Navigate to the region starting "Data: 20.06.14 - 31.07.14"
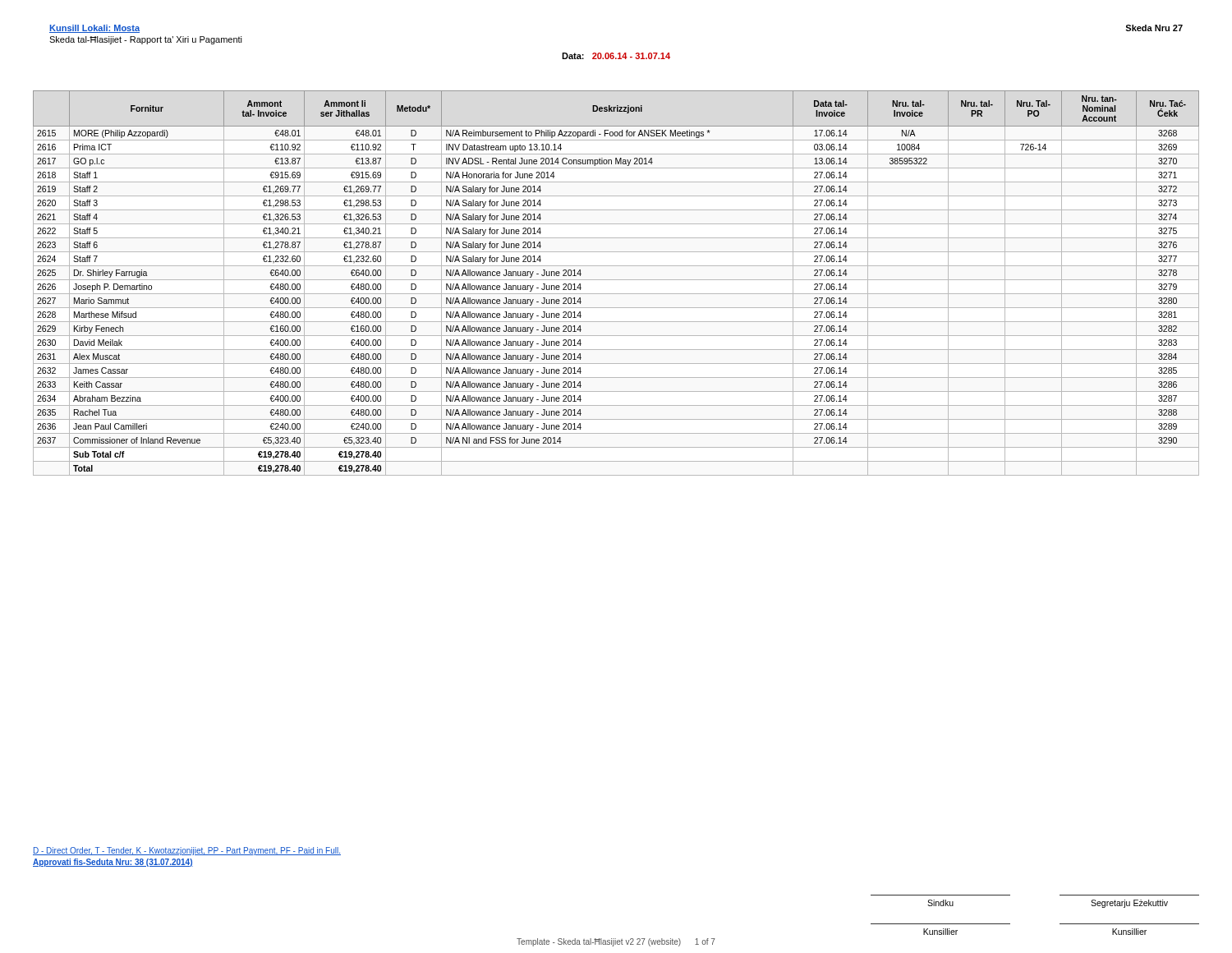1232x953 pixels. [x=616, y=56]
